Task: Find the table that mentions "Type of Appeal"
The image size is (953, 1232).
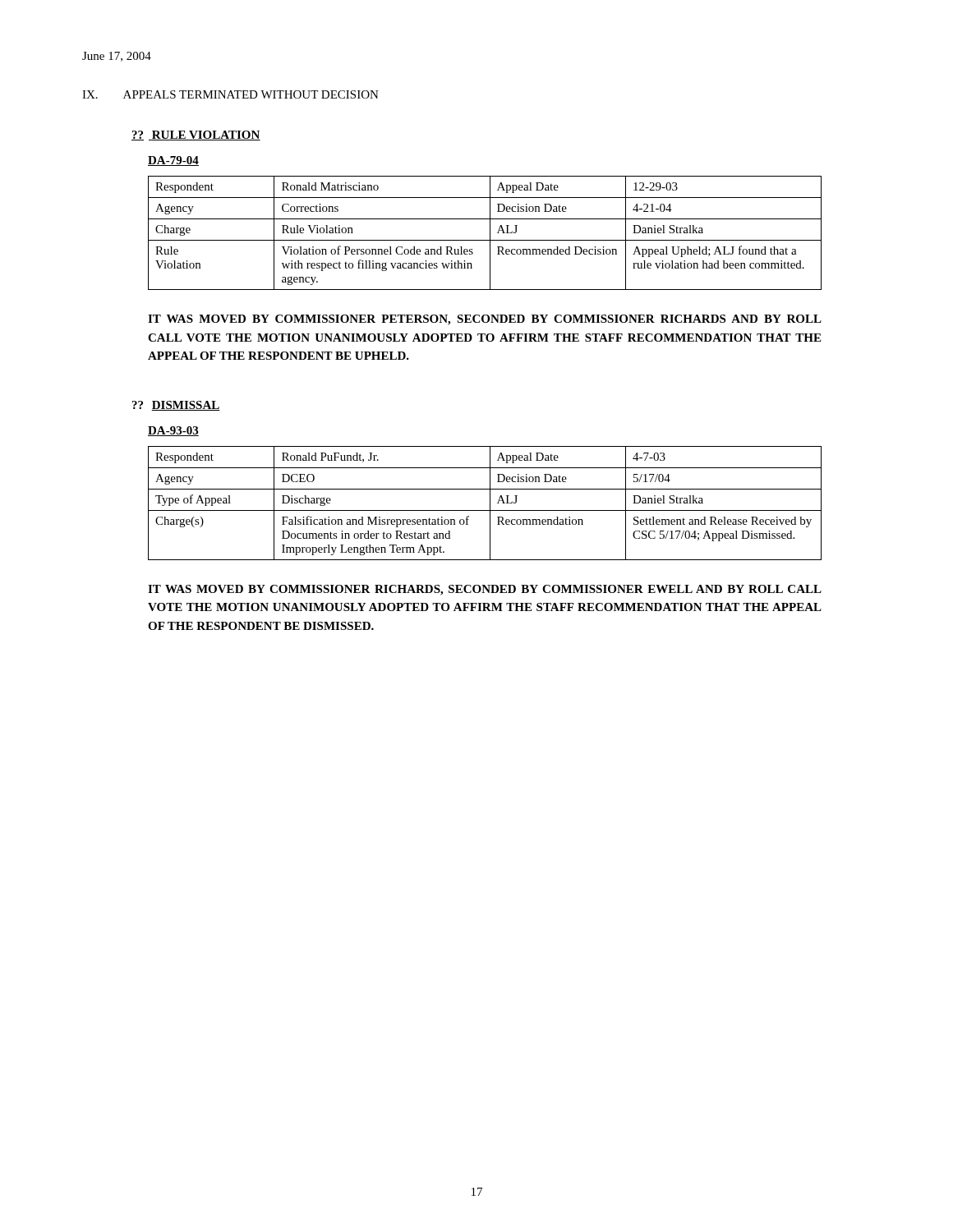Action: pos(509,503)
